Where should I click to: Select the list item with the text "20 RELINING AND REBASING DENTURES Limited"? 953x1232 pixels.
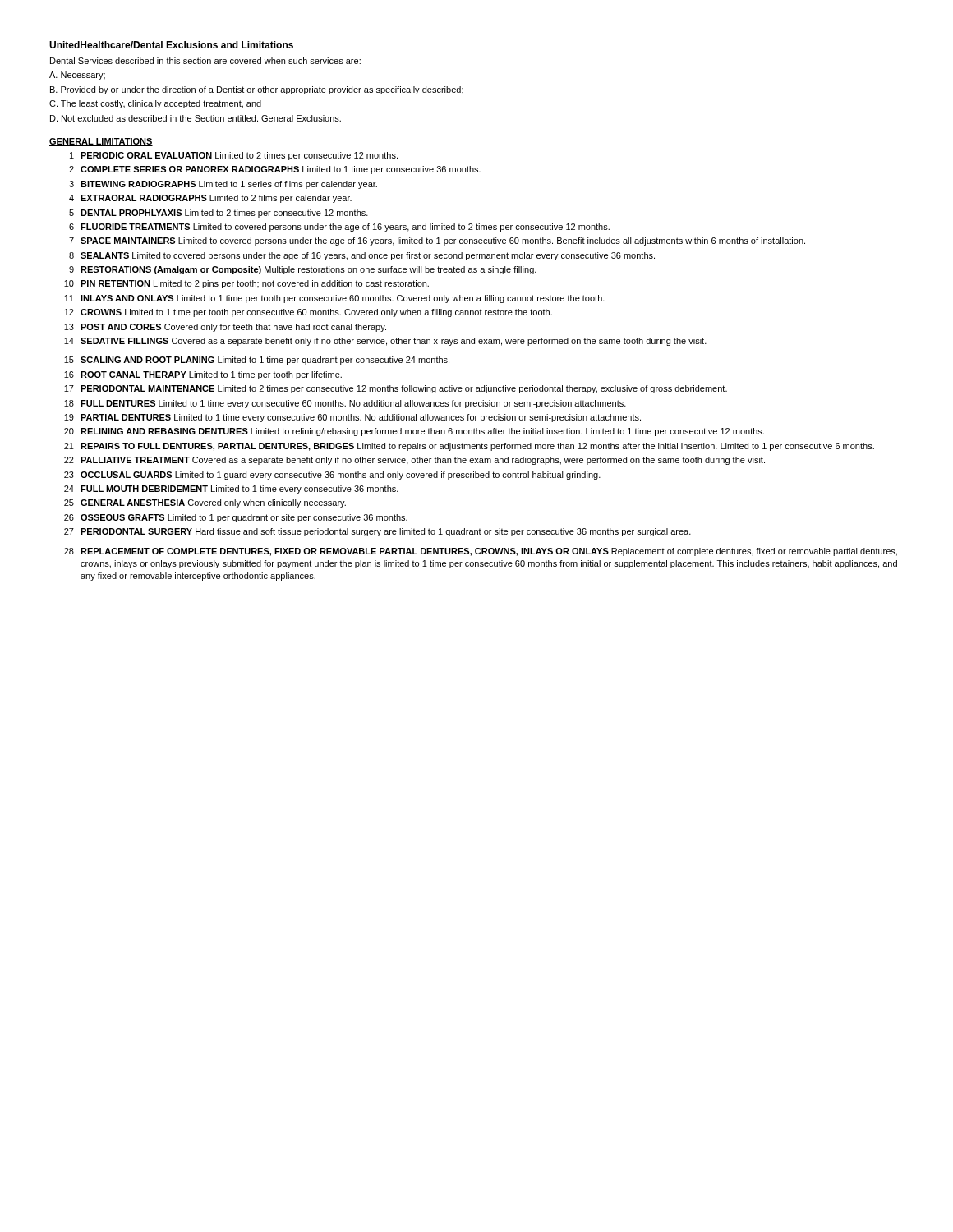pyautogui.click(x=476, y=432)
